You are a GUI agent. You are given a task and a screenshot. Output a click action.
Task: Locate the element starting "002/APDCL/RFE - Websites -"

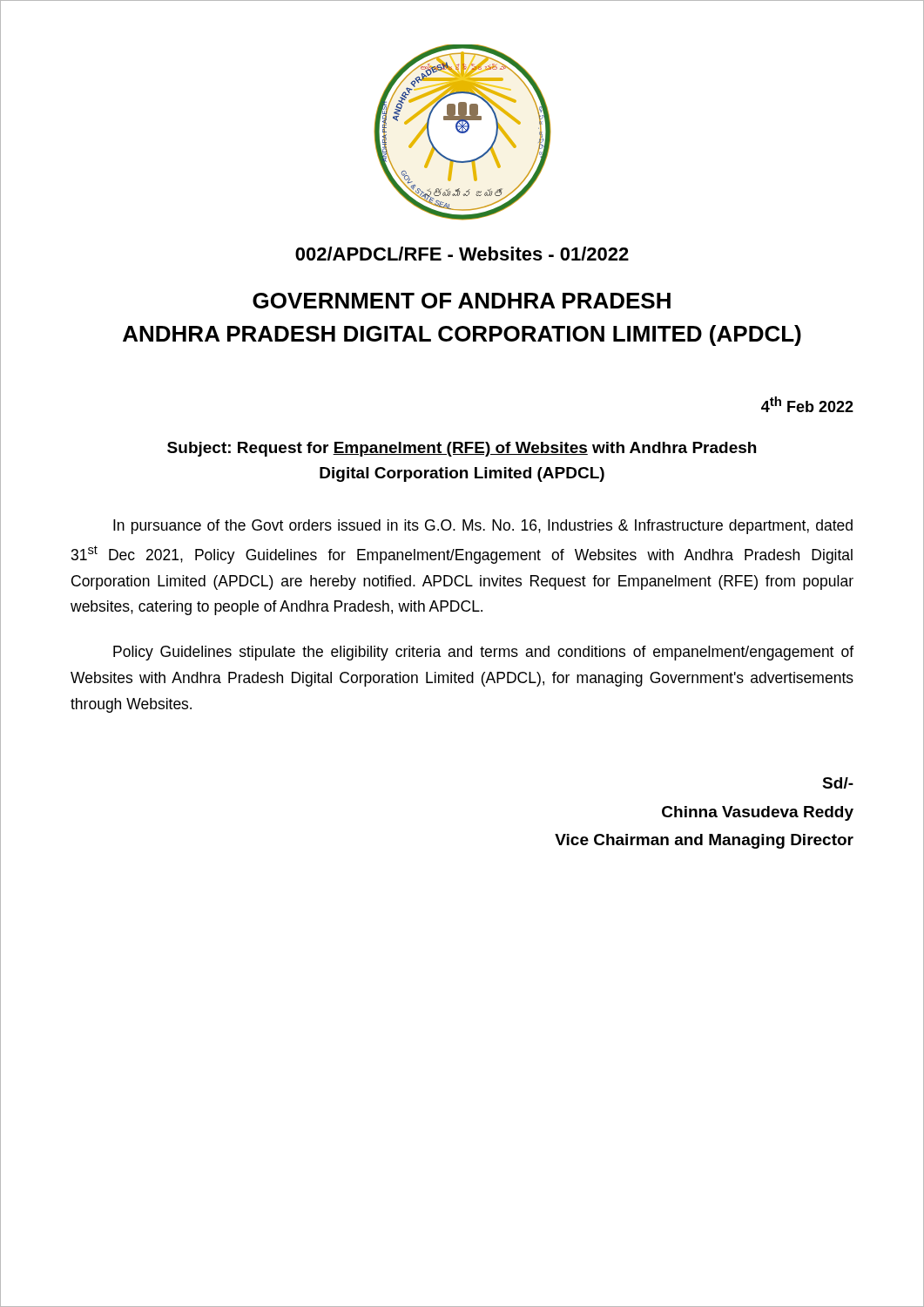click(462, 254)
